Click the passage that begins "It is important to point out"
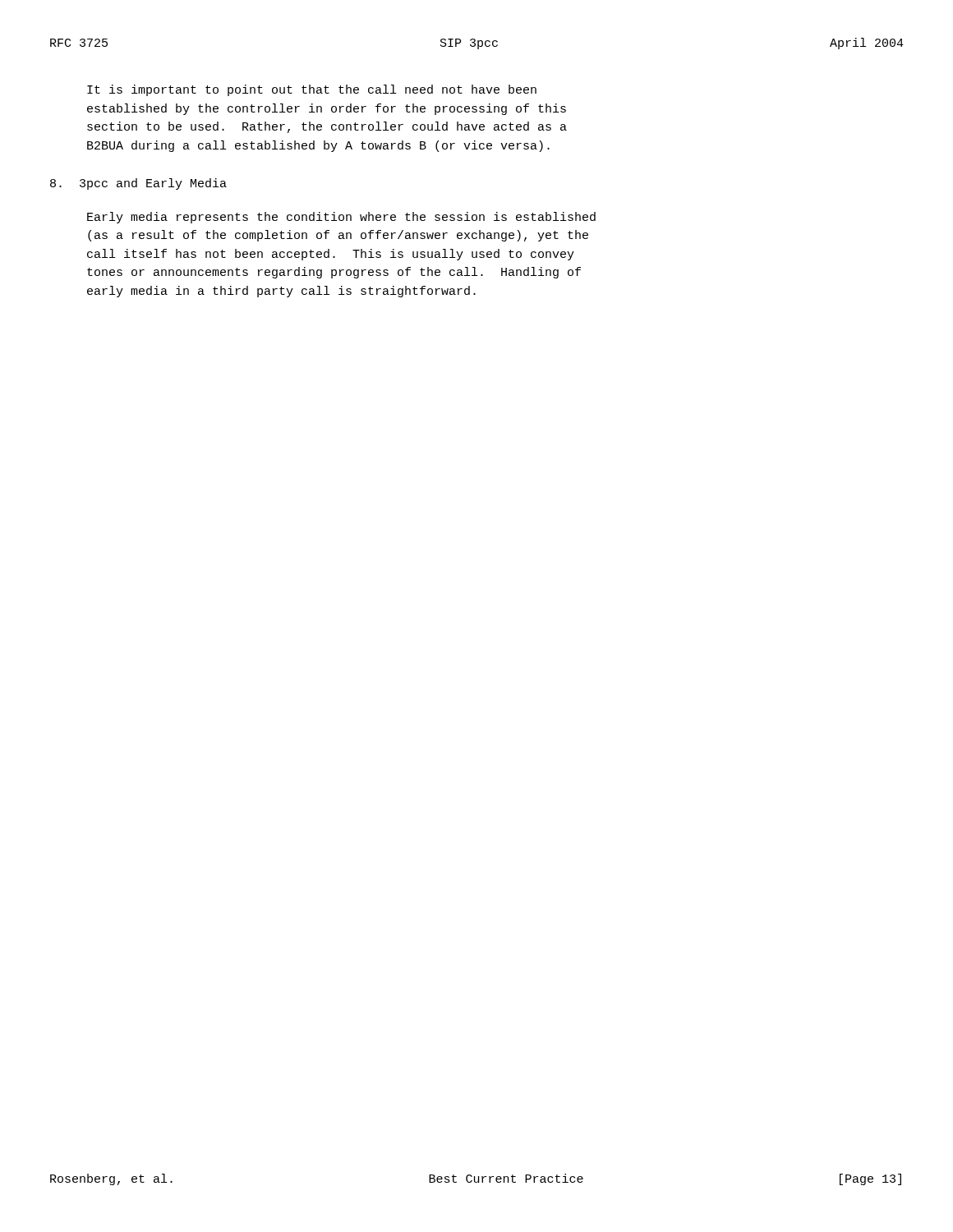 click(x=327, y=118)
